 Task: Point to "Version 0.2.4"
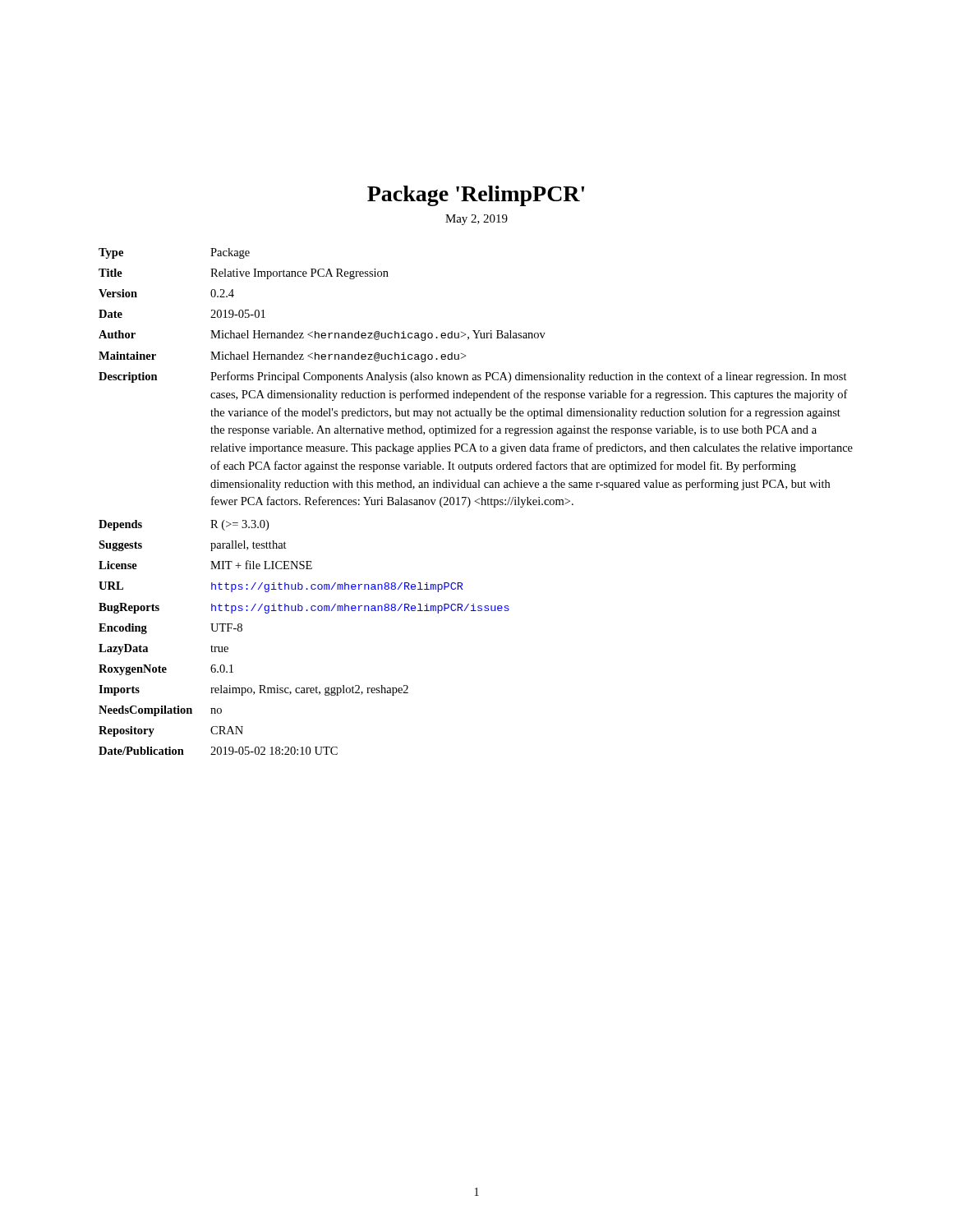coord(118,293)
